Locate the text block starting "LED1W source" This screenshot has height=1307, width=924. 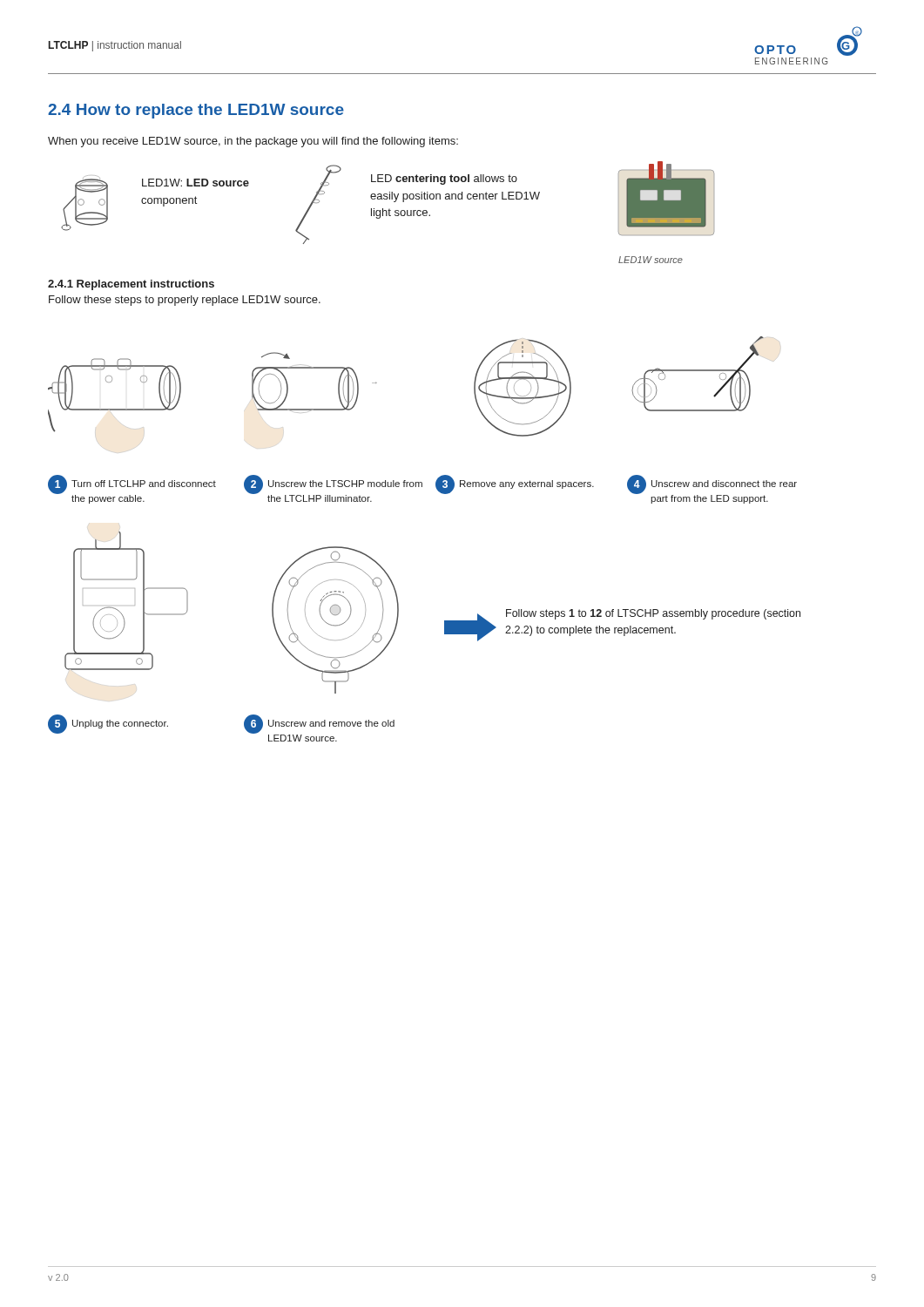click(x=651, y=260)
